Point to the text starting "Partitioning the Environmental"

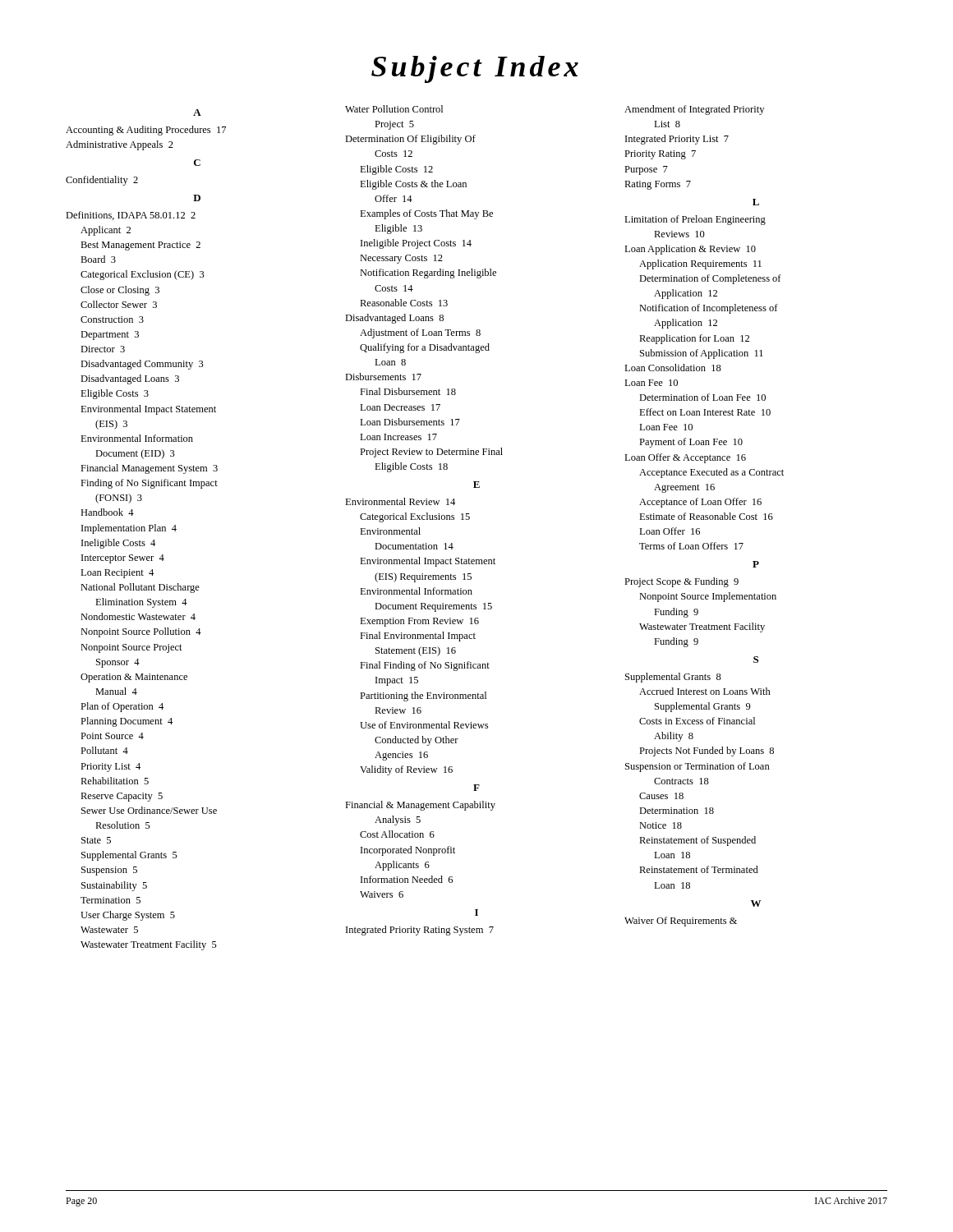click(423, 695)
